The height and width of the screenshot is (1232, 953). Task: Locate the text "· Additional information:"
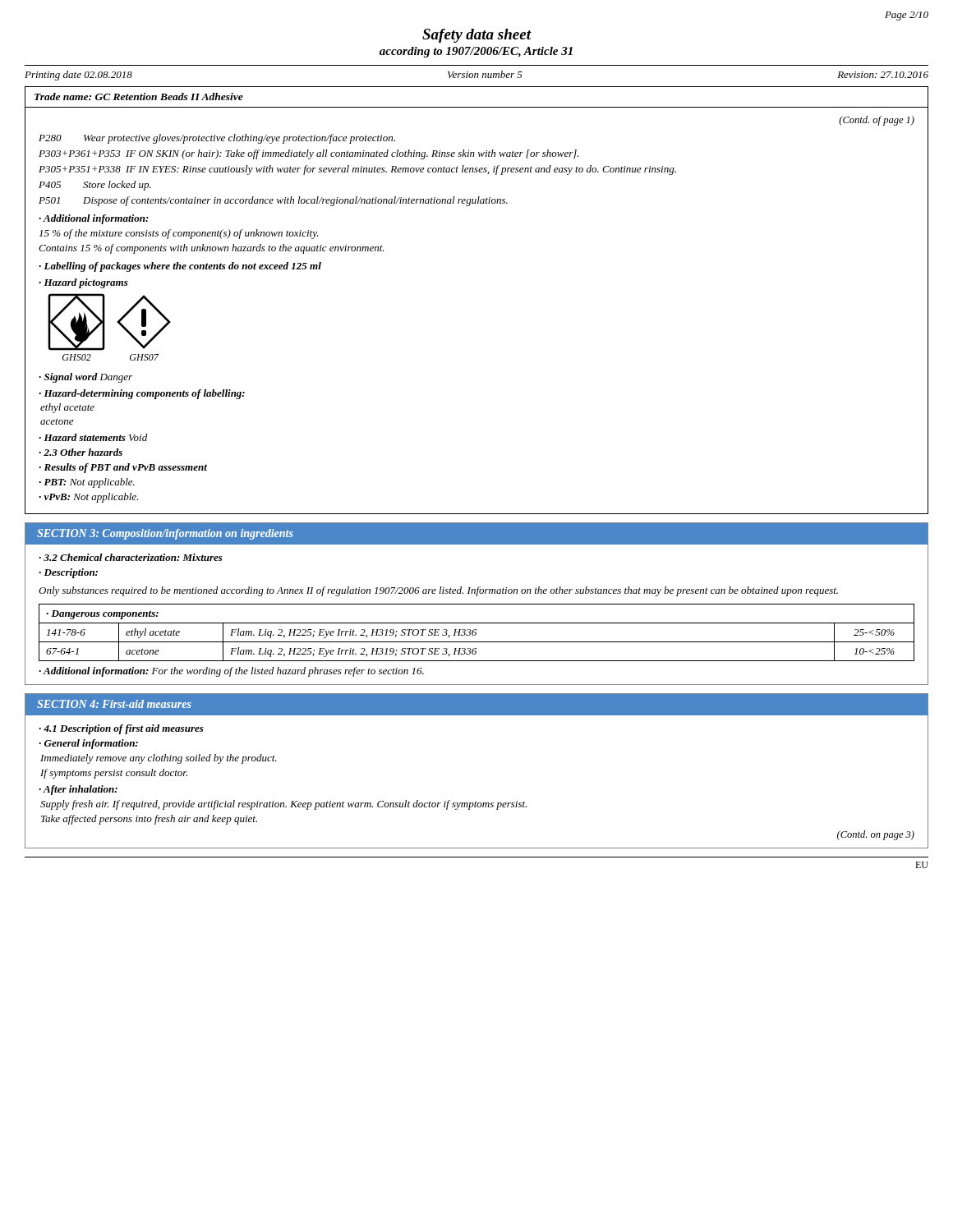94,218
